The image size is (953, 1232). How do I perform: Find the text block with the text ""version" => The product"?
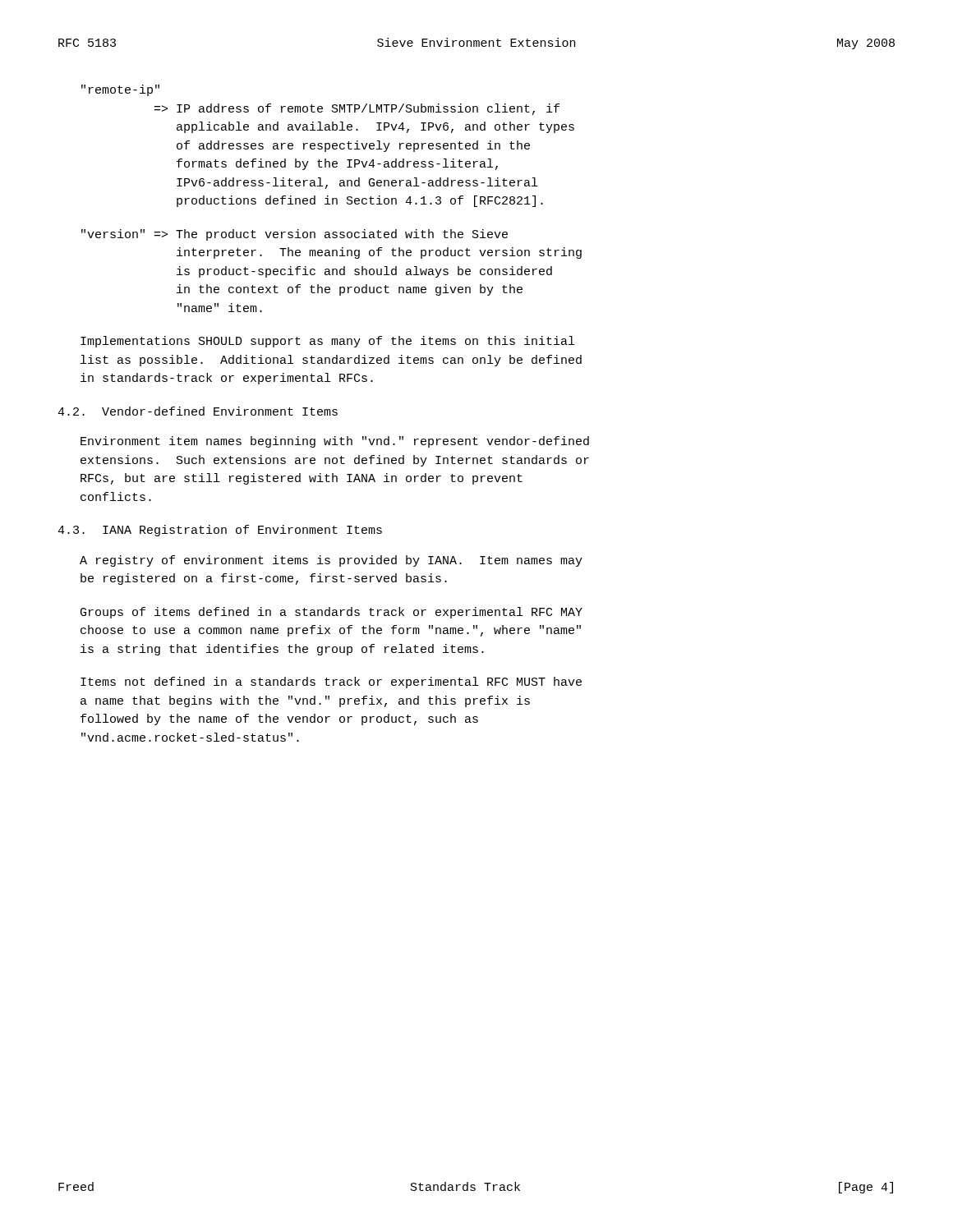pyautogui.click(x=320, y=272)
